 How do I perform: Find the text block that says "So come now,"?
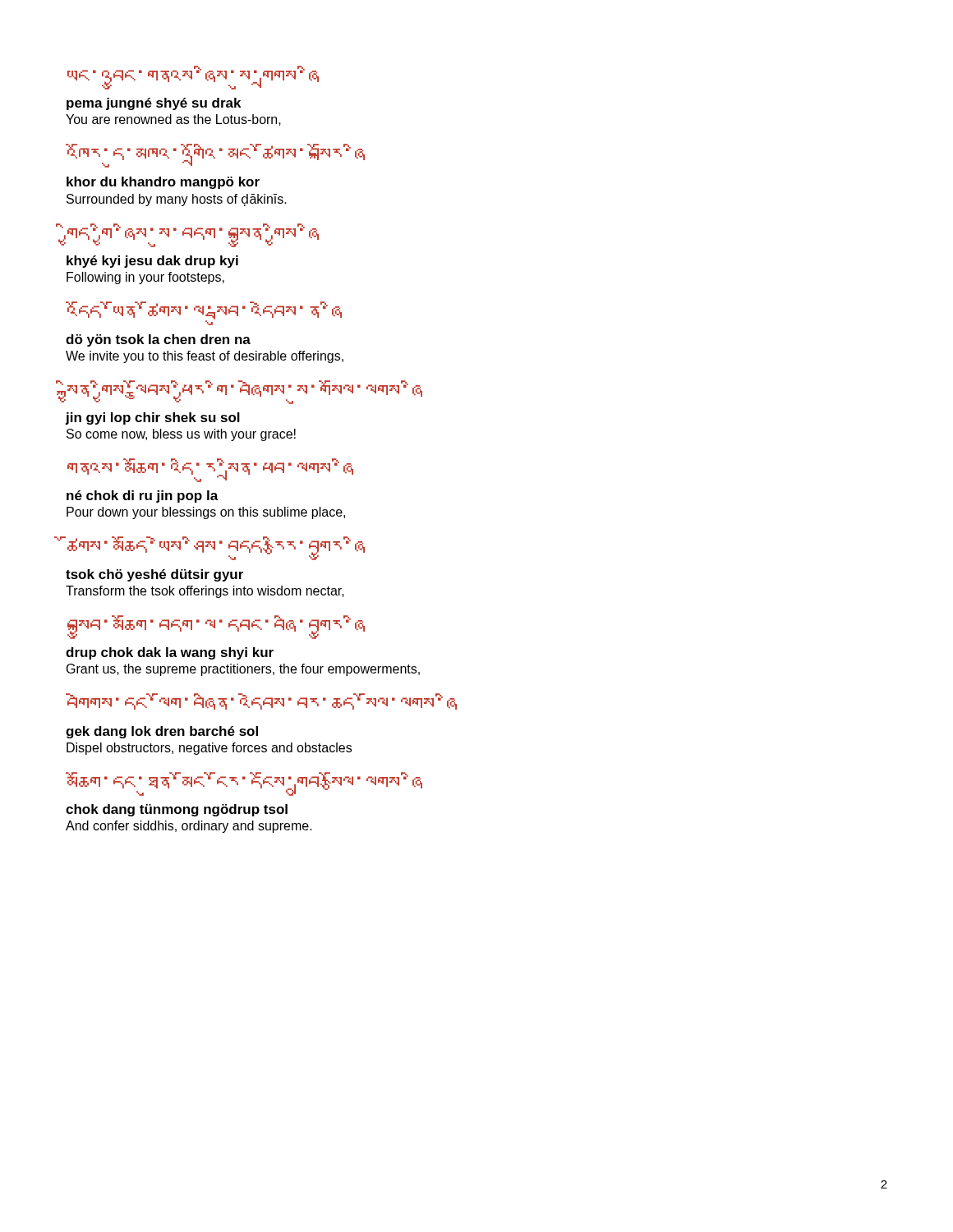click(x=181, y=434)
